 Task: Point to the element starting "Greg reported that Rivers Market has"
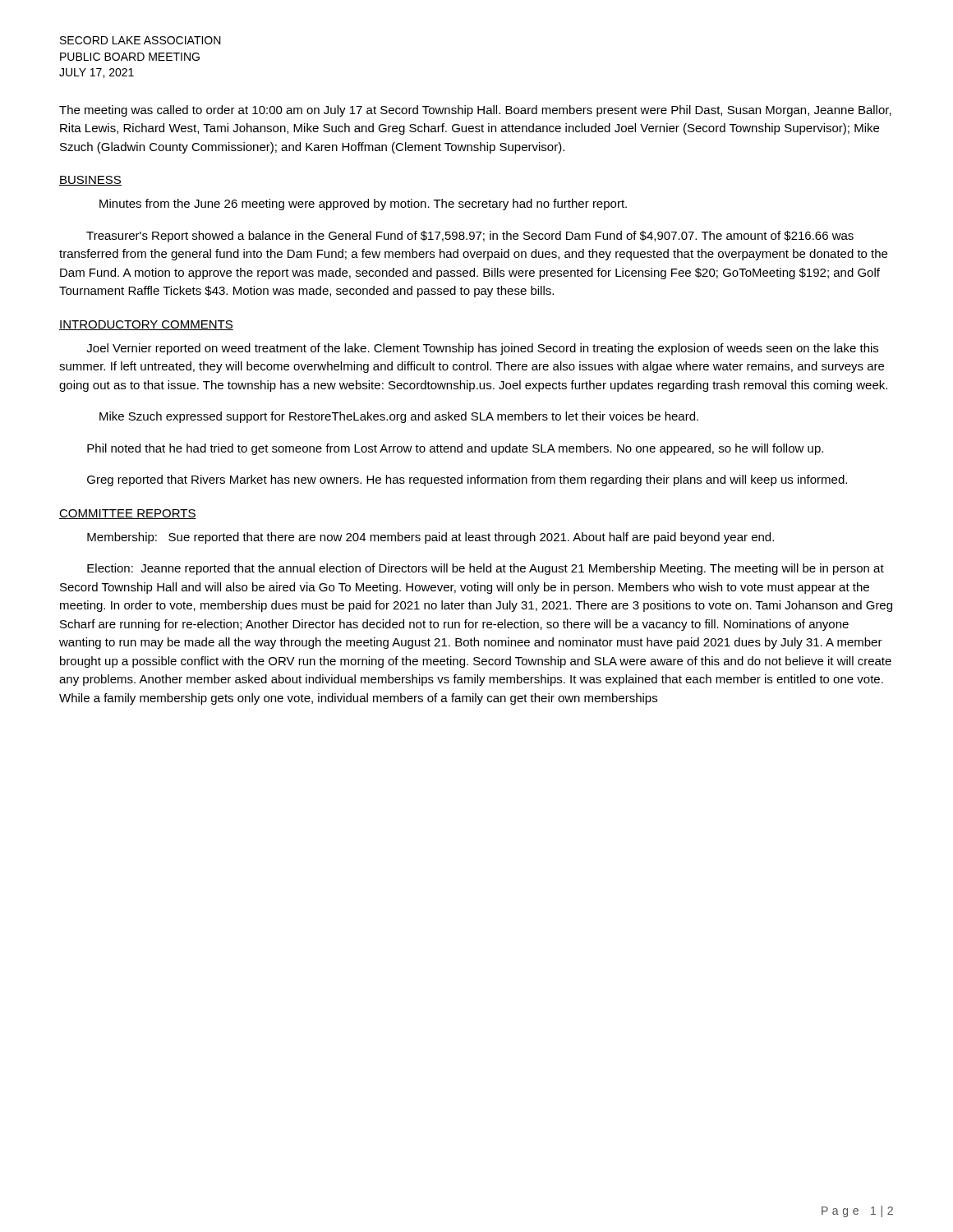(454, 479)
